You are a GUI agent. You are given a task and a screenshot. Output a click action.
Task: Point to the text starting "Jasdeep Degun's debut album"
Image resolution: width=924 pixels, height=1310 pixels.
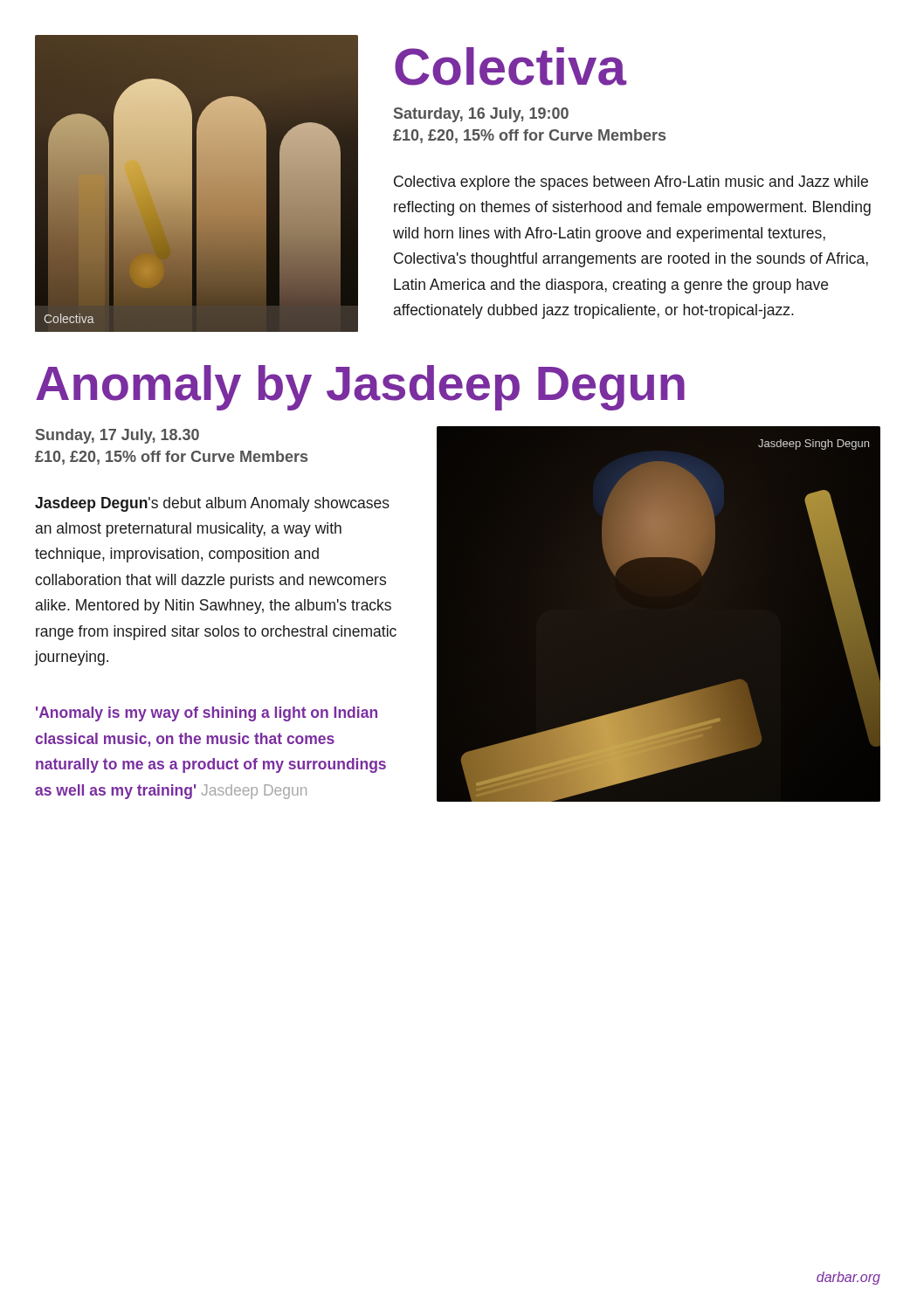click(x=216, y=580)
